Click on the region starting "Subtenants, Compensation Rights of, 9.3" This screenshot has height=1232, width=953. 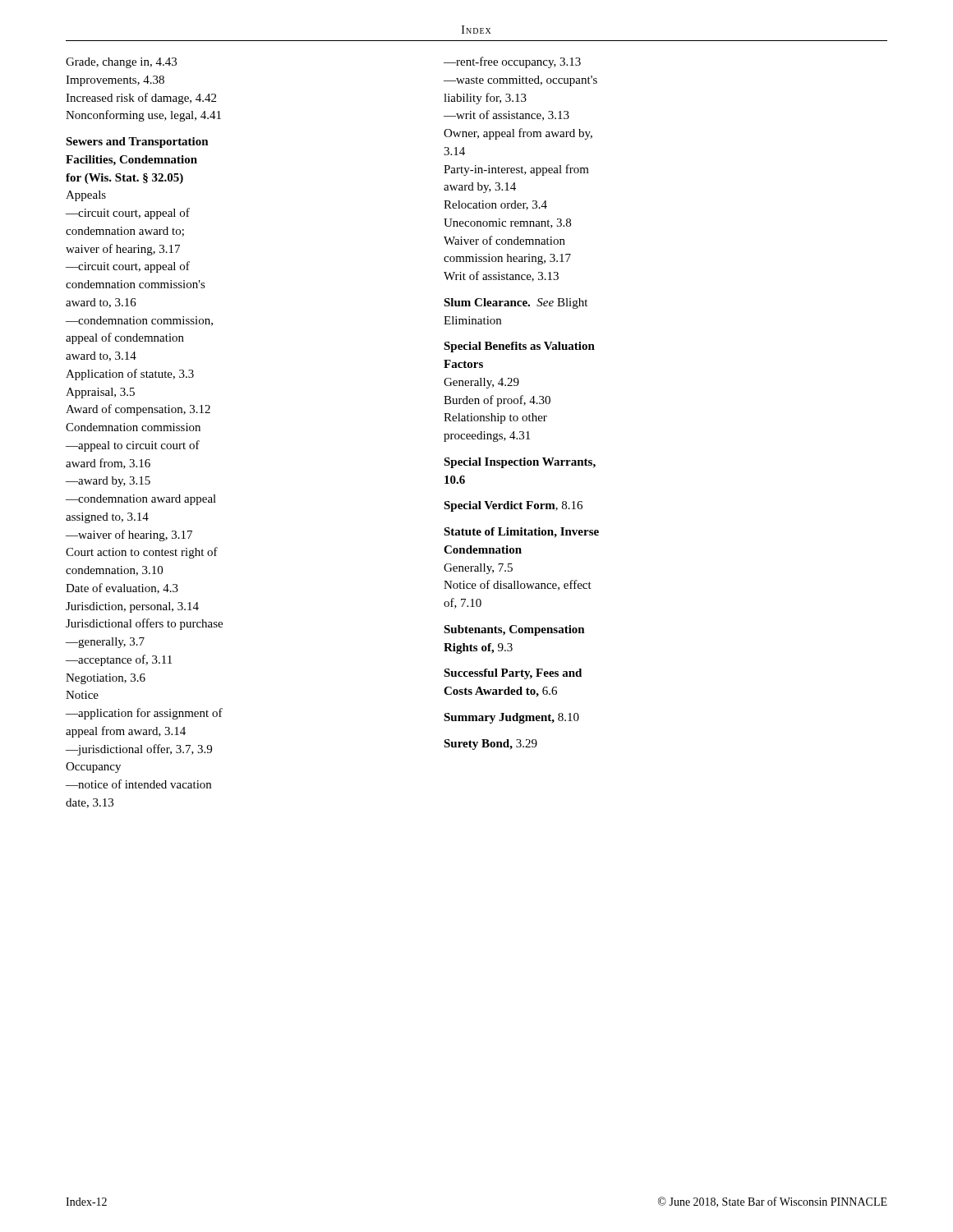(514, 630)
